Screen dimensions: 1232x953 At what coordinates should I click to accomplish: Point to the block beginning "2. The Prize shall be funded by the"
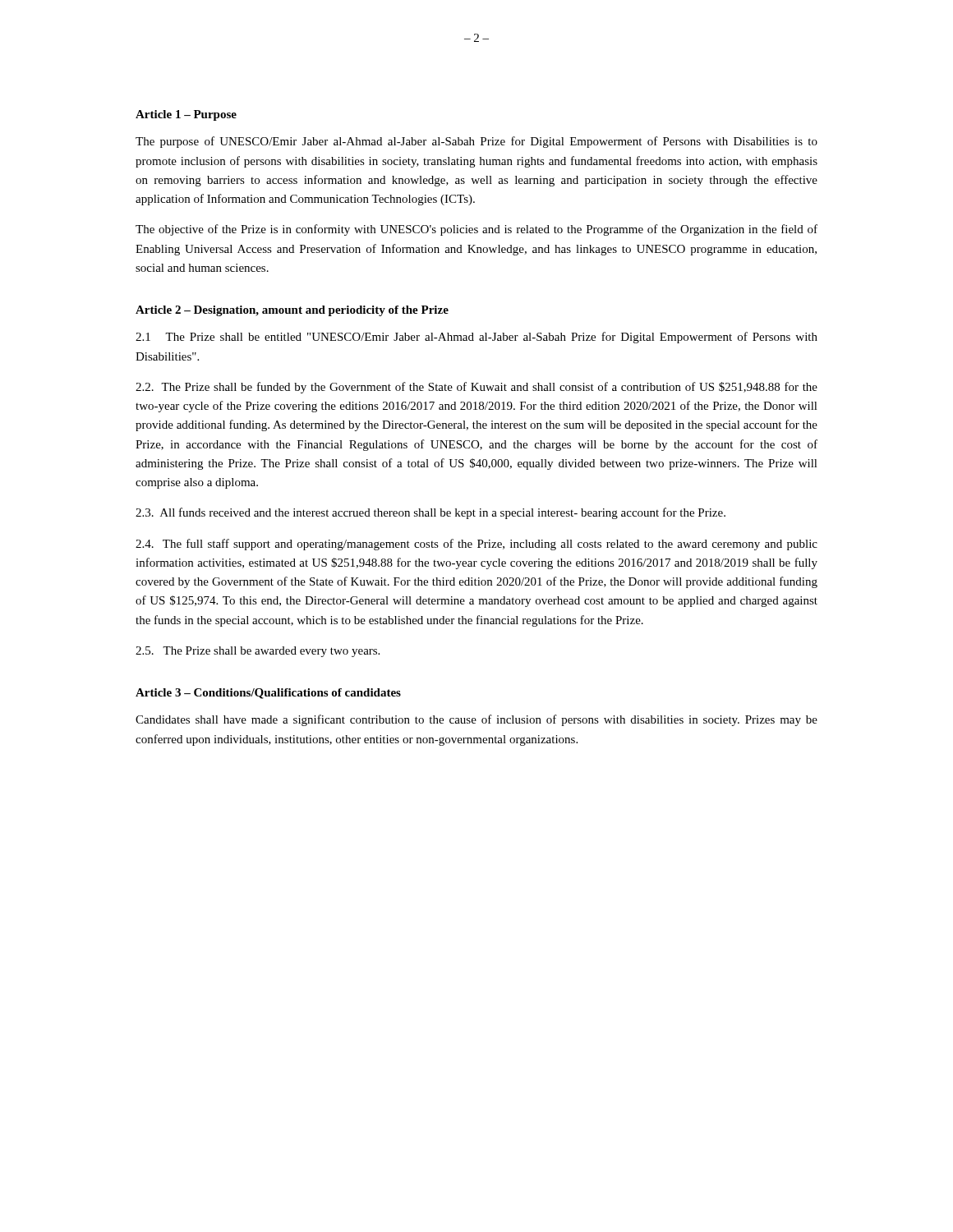click(476, 434)
